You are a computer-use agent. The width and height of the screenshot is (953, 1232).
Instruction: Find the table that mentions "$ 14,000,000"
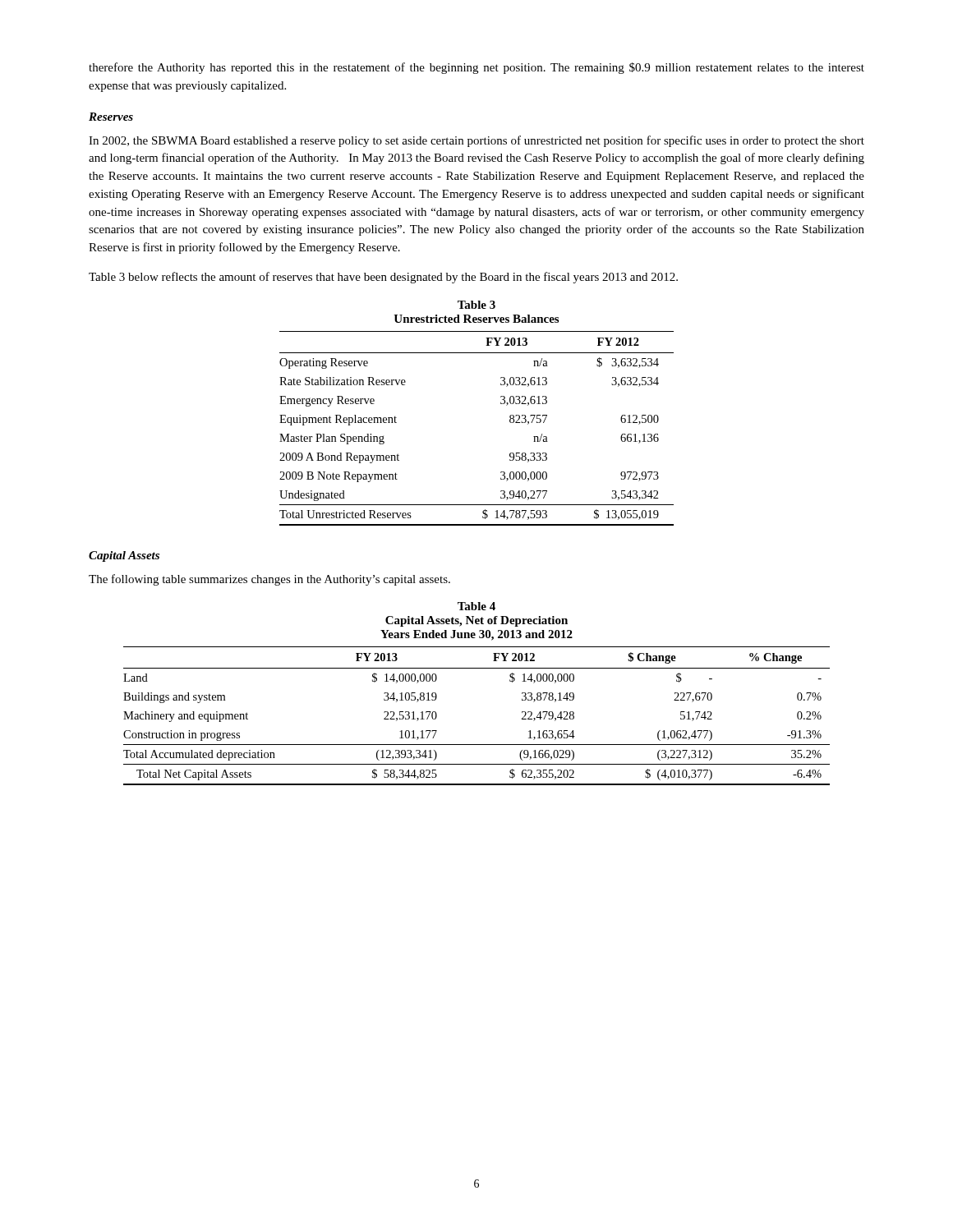[x=476, y=716]
